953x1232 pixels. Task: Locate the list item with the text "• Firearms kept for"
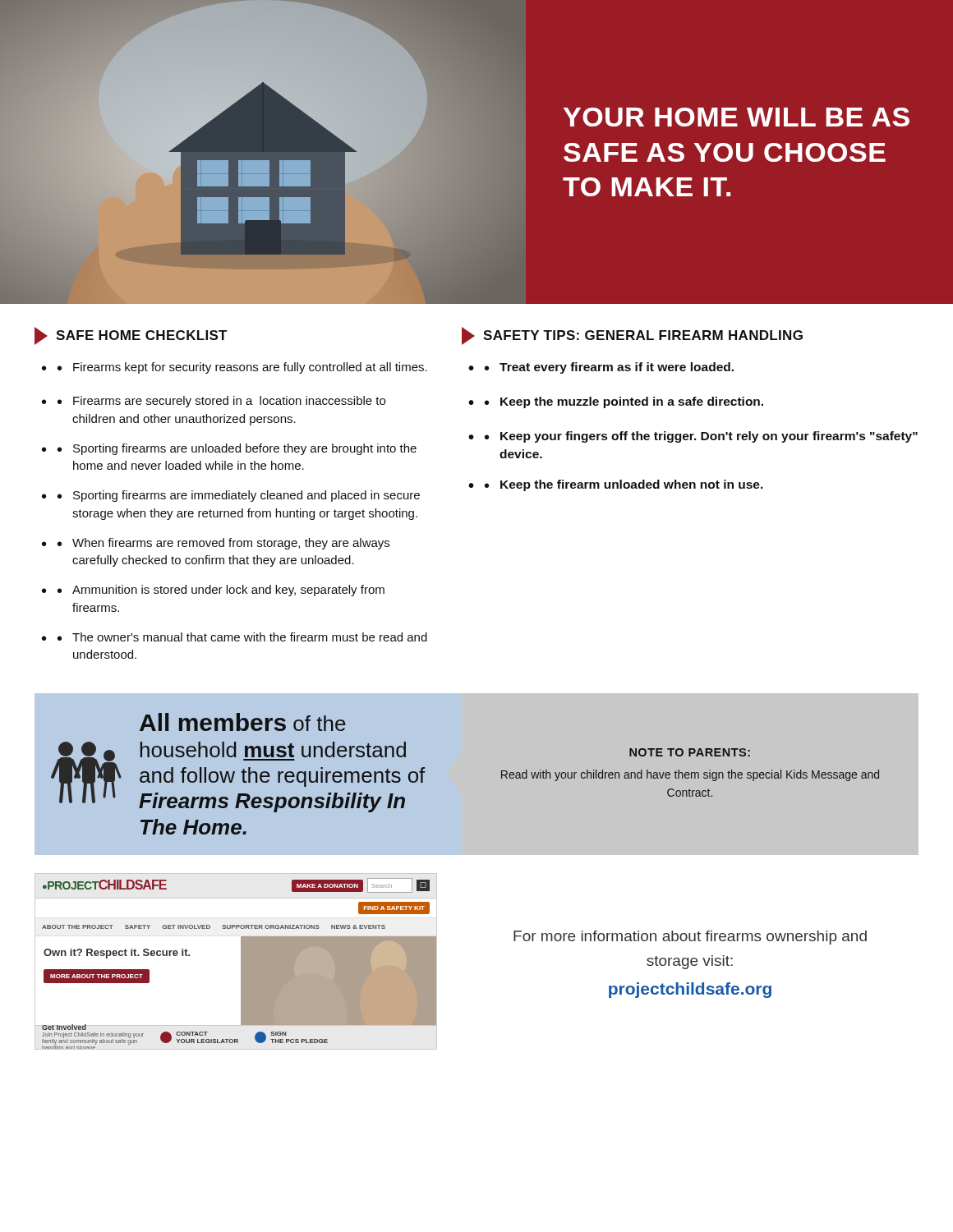(242, 369)
